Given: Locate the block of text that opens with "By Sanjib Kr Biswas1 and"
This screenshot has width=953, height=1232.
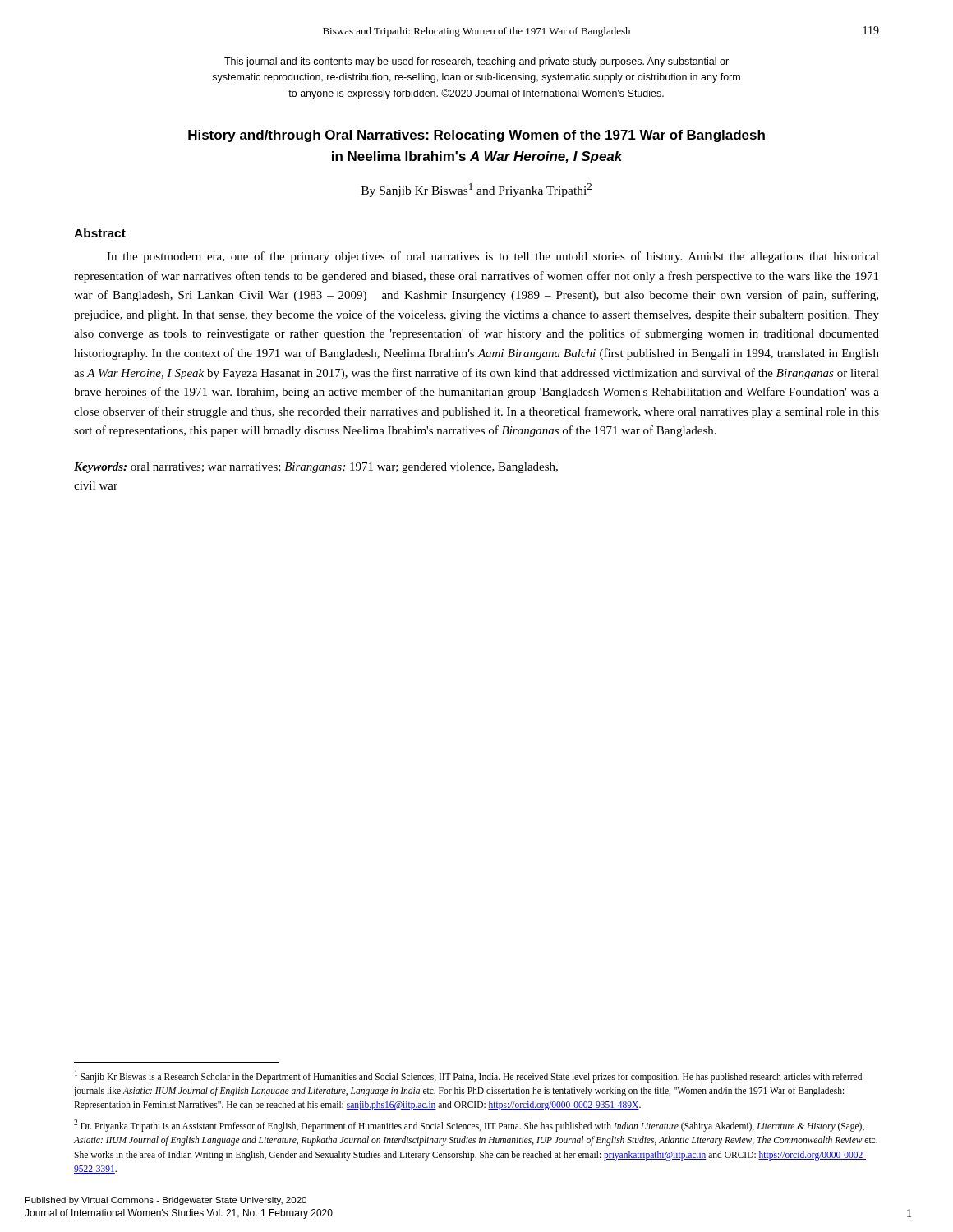Looking at the screenshot, I should (x=476, y=189).
